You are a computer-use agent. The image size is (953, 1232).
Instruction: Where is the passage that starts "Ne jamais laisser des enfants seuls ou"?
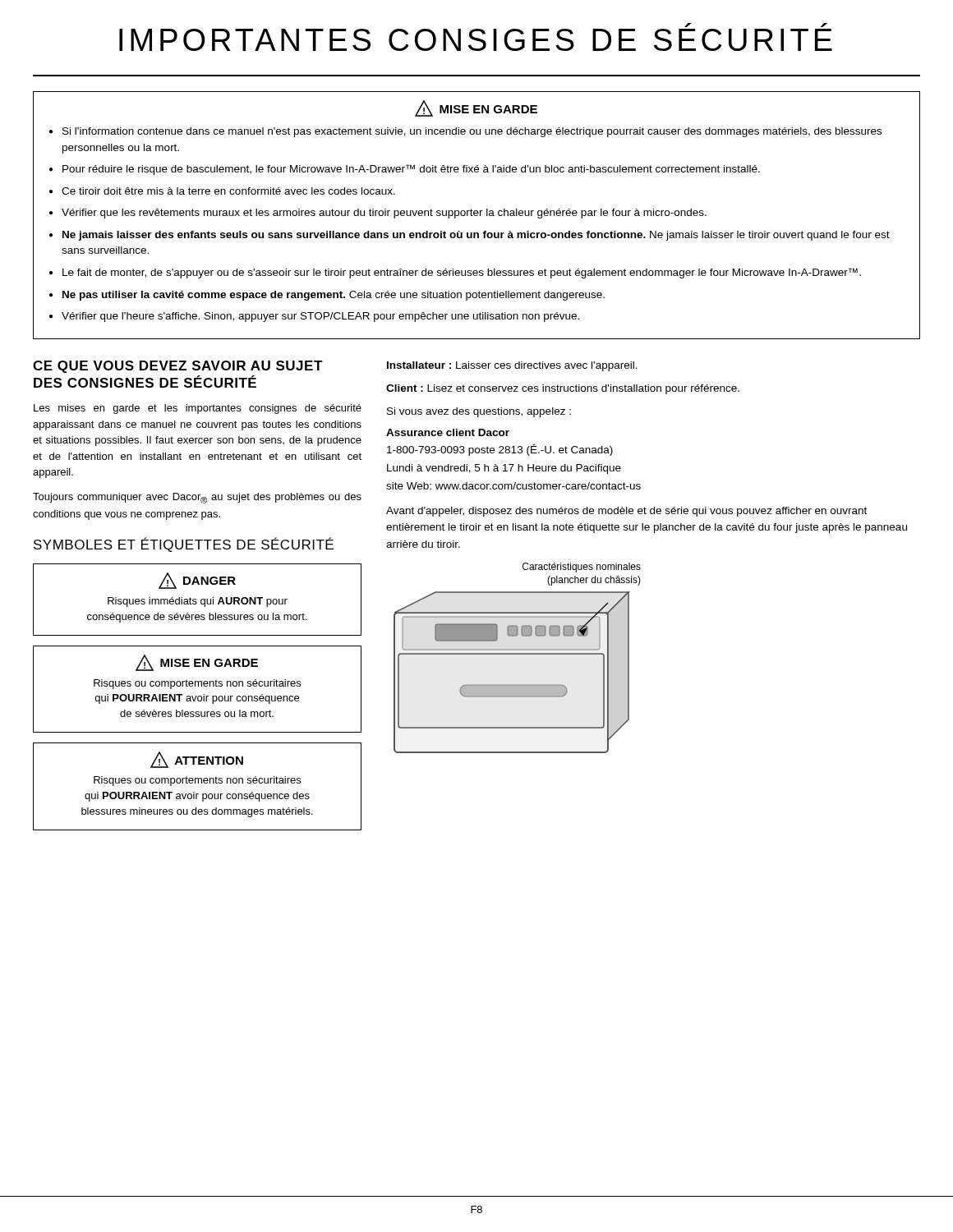pos(483,243)
